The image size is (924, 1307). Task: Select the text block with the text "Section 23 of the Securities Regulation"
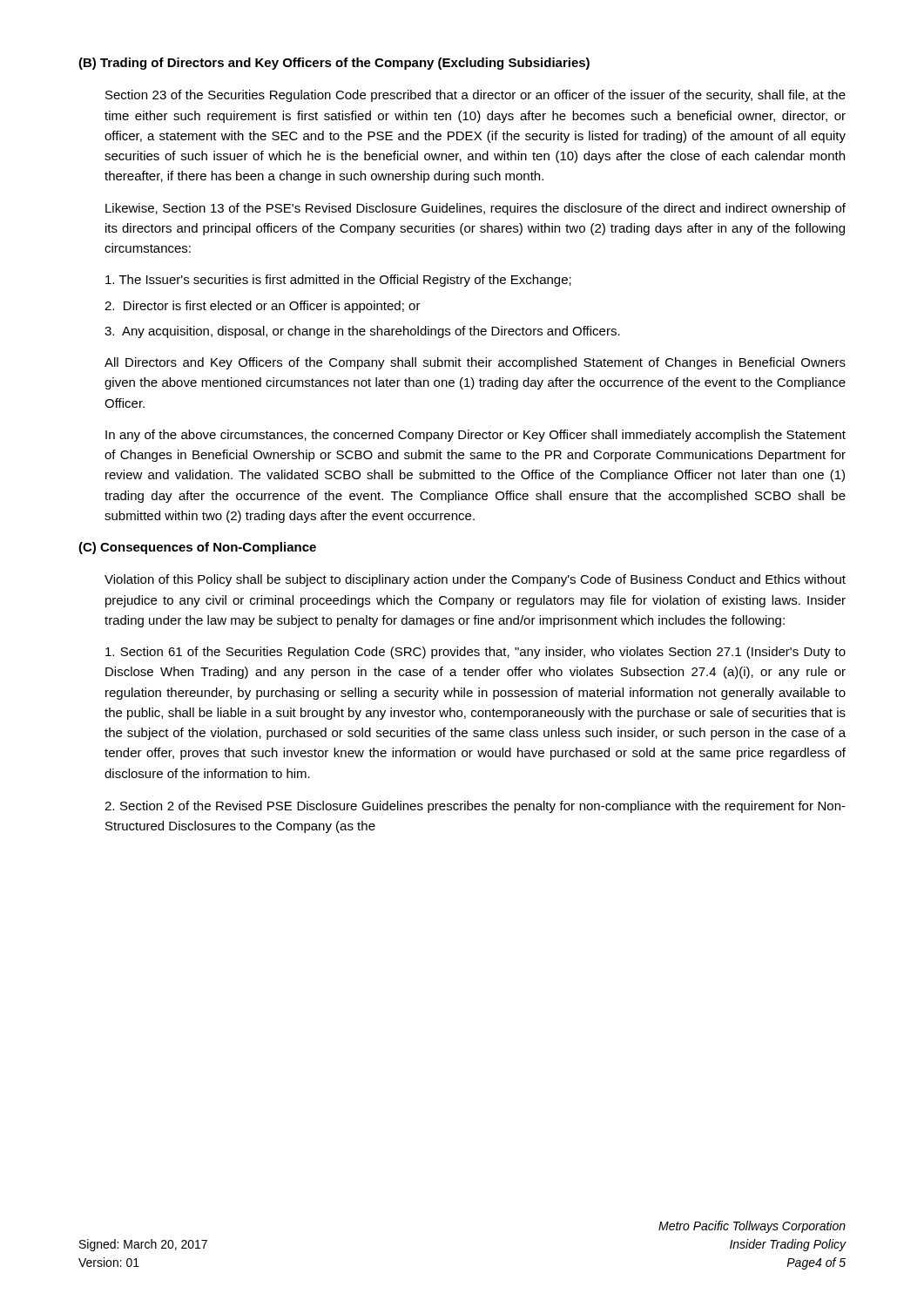click(x=475, y=135)
